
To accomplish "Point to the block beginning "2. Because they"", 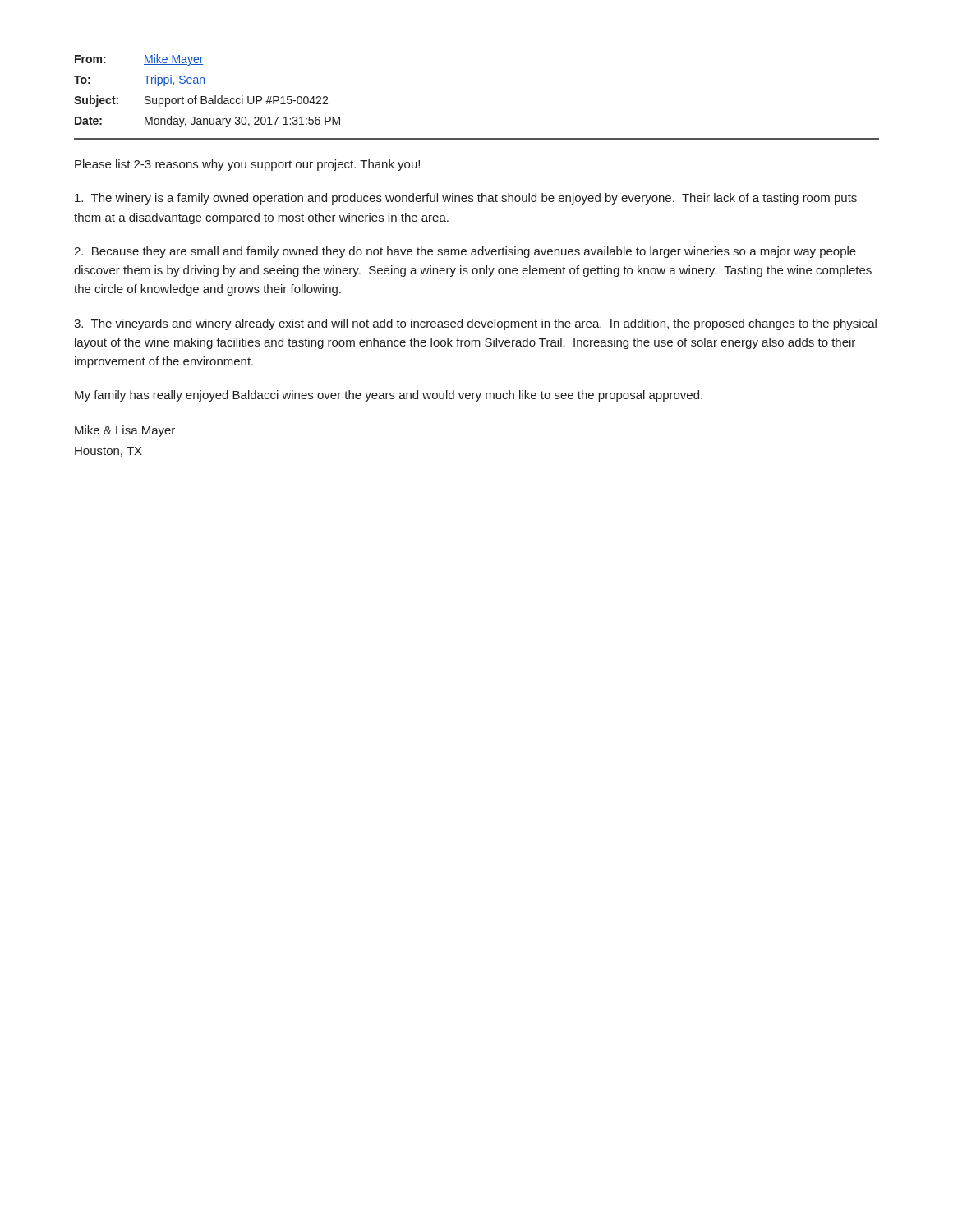I will click(x=473, y=270).
